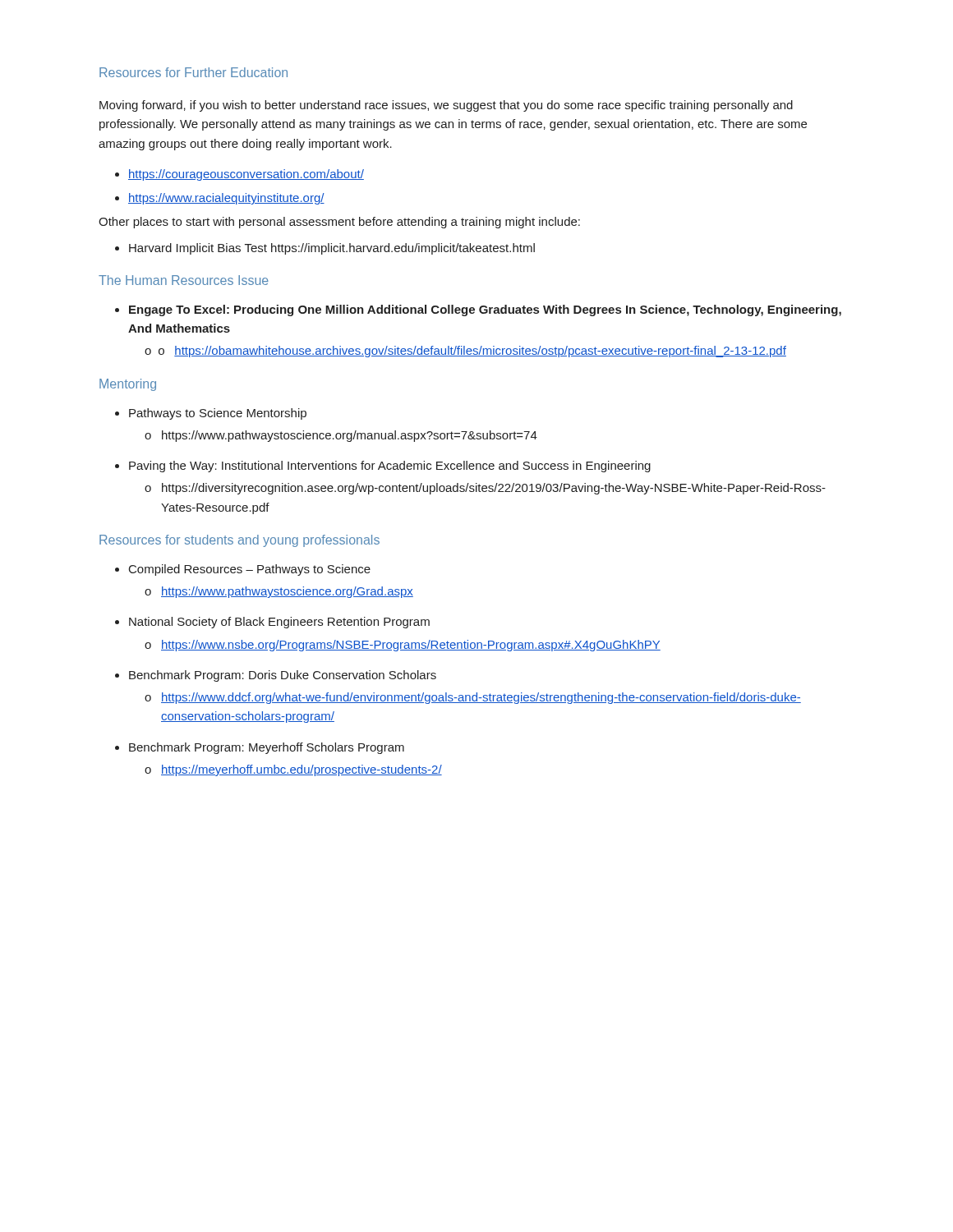Select the list item that reads "Pathways to Science Mentorship o"
953x1232 pixels.
pos(476,460)
